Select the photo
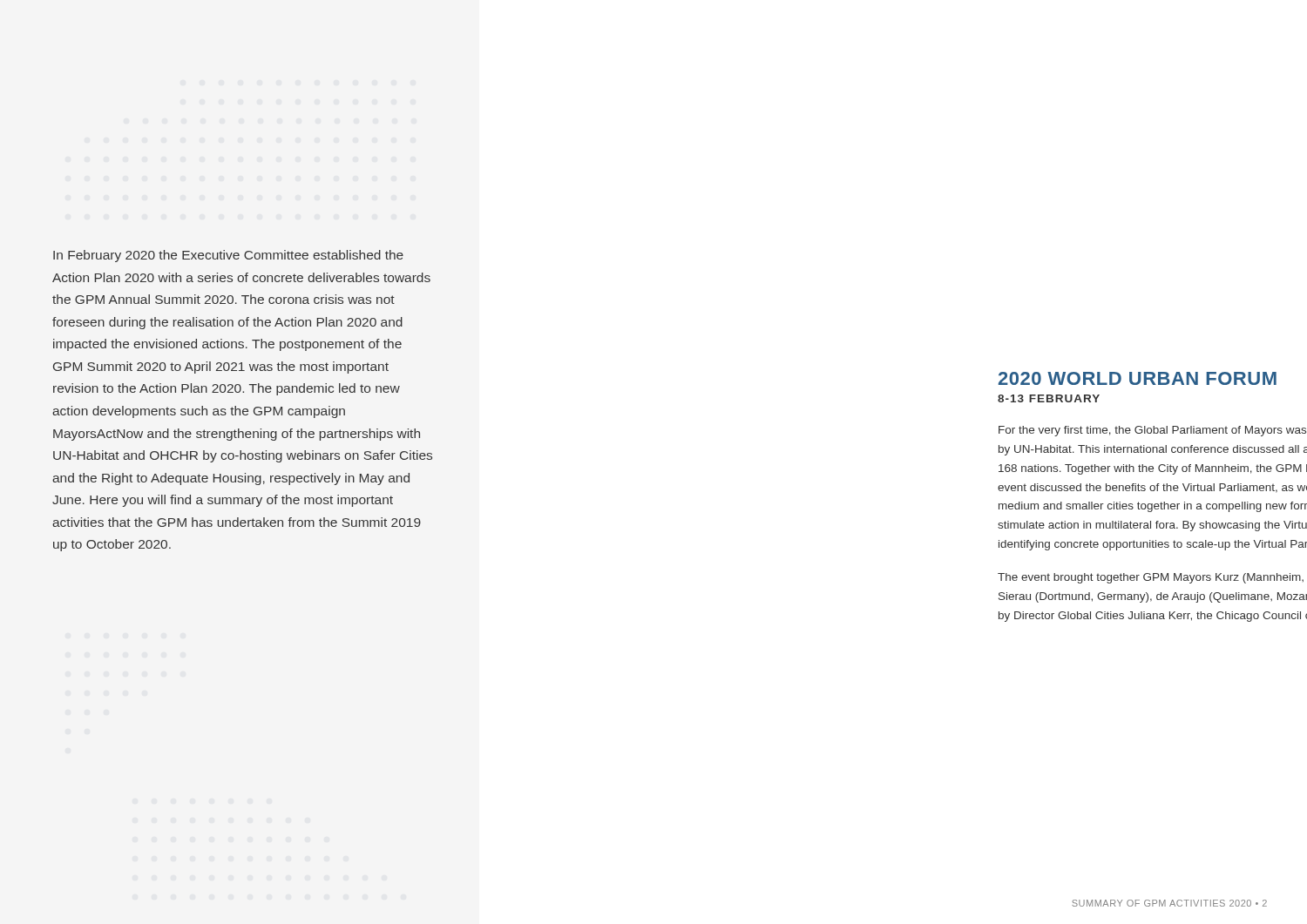 pyautogui.click(x=893, y=170)
